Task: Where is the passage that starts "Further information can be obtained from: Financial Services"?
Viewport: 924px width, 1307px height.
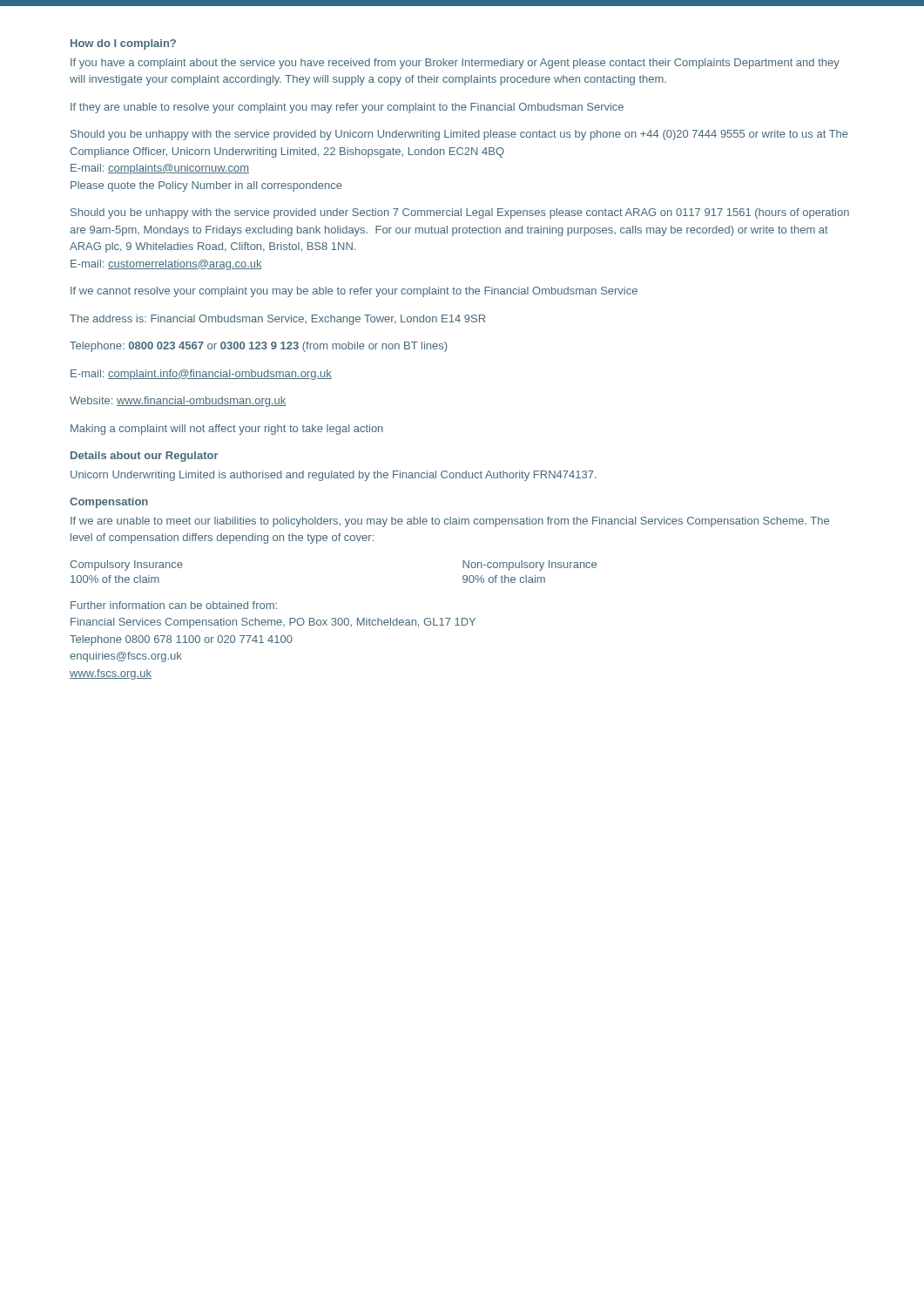Action: pyautogui.click(x=174, y=605)
